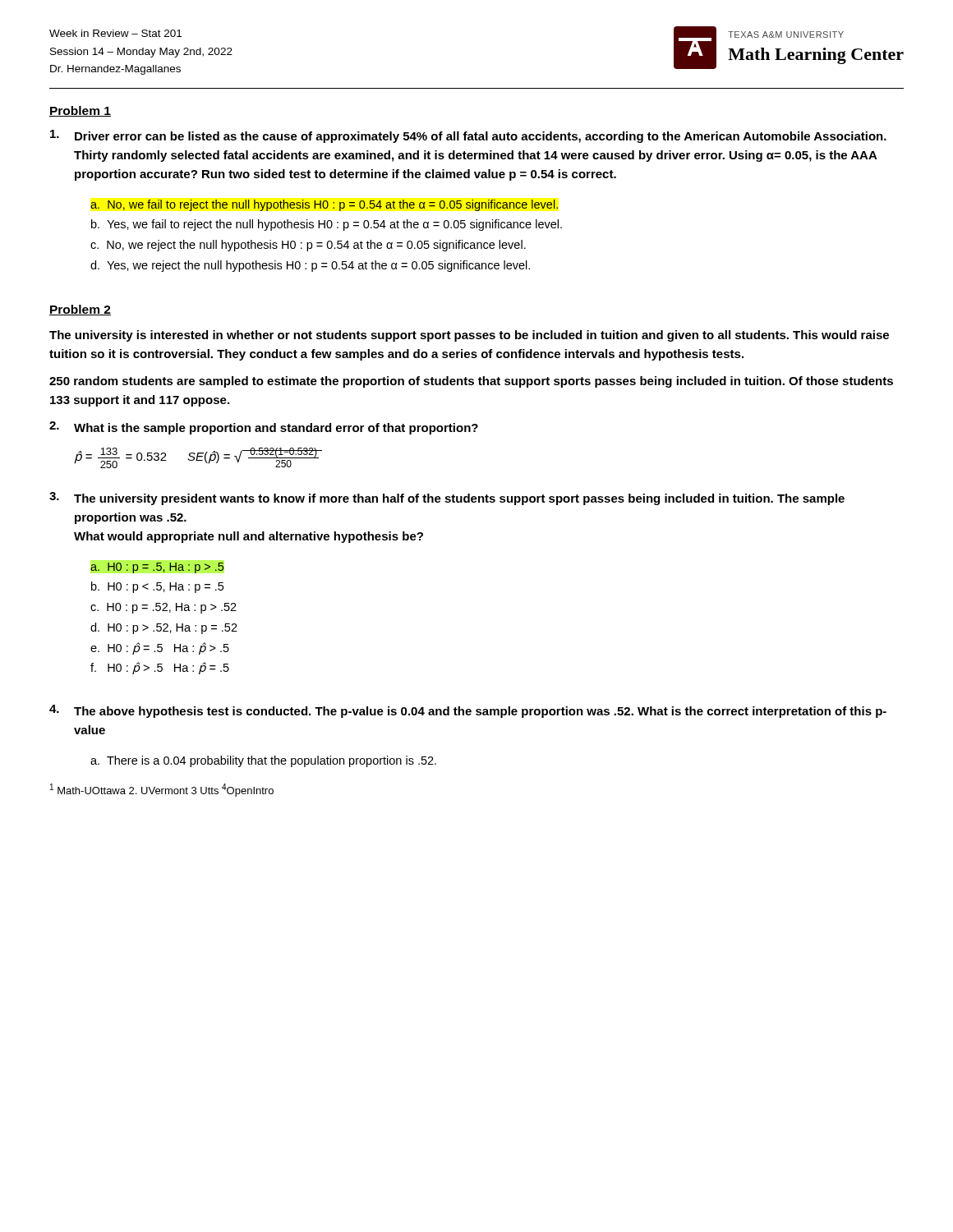Click on the text starting "The university president wants to know if"
Image resolution: width=953 pixels, height=1232 pixels.
[459, 499]
